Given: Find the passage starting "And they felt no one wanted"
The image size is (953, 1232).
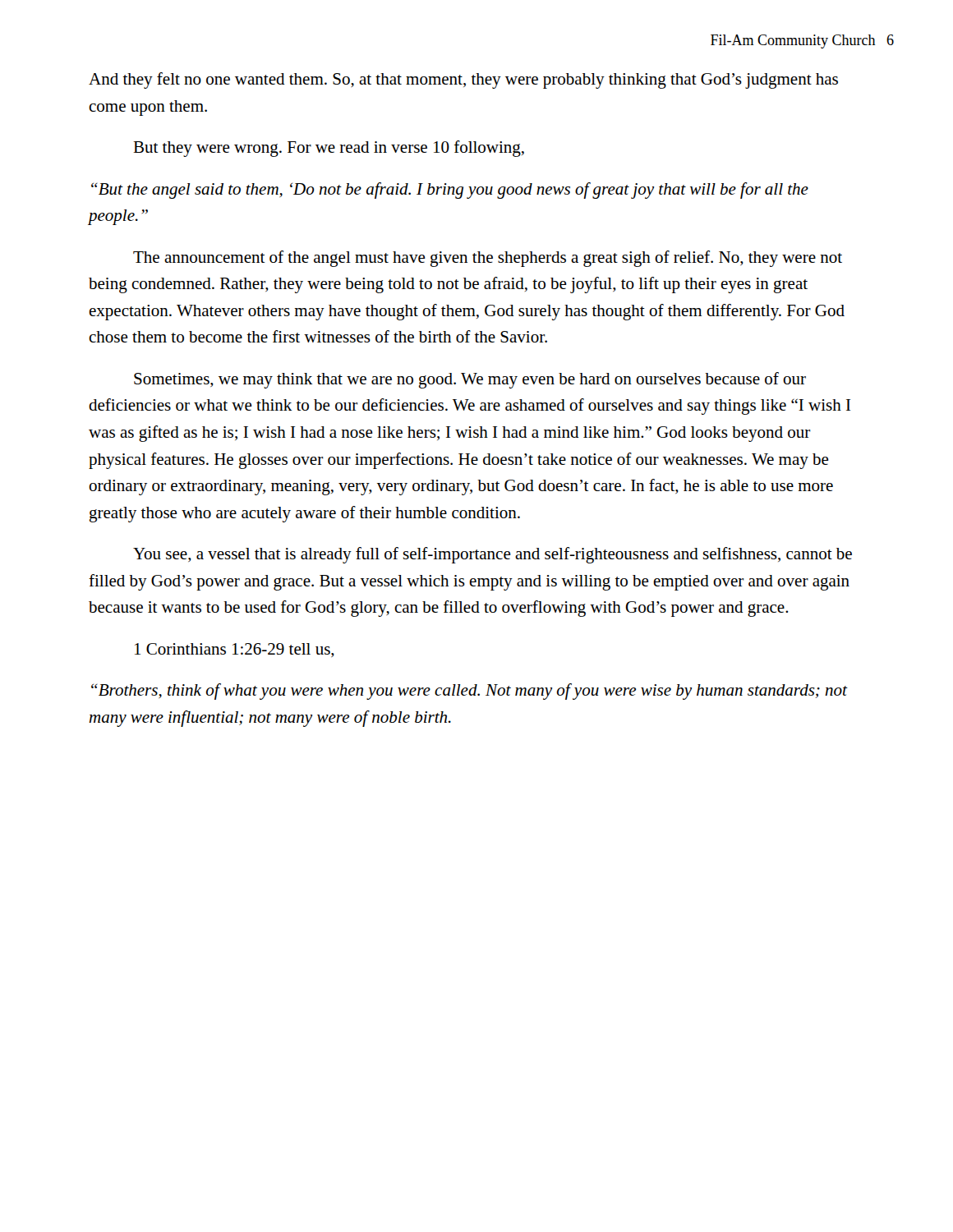Looking at the screenshot, I should pyautogui.click(x=476, y=92).
